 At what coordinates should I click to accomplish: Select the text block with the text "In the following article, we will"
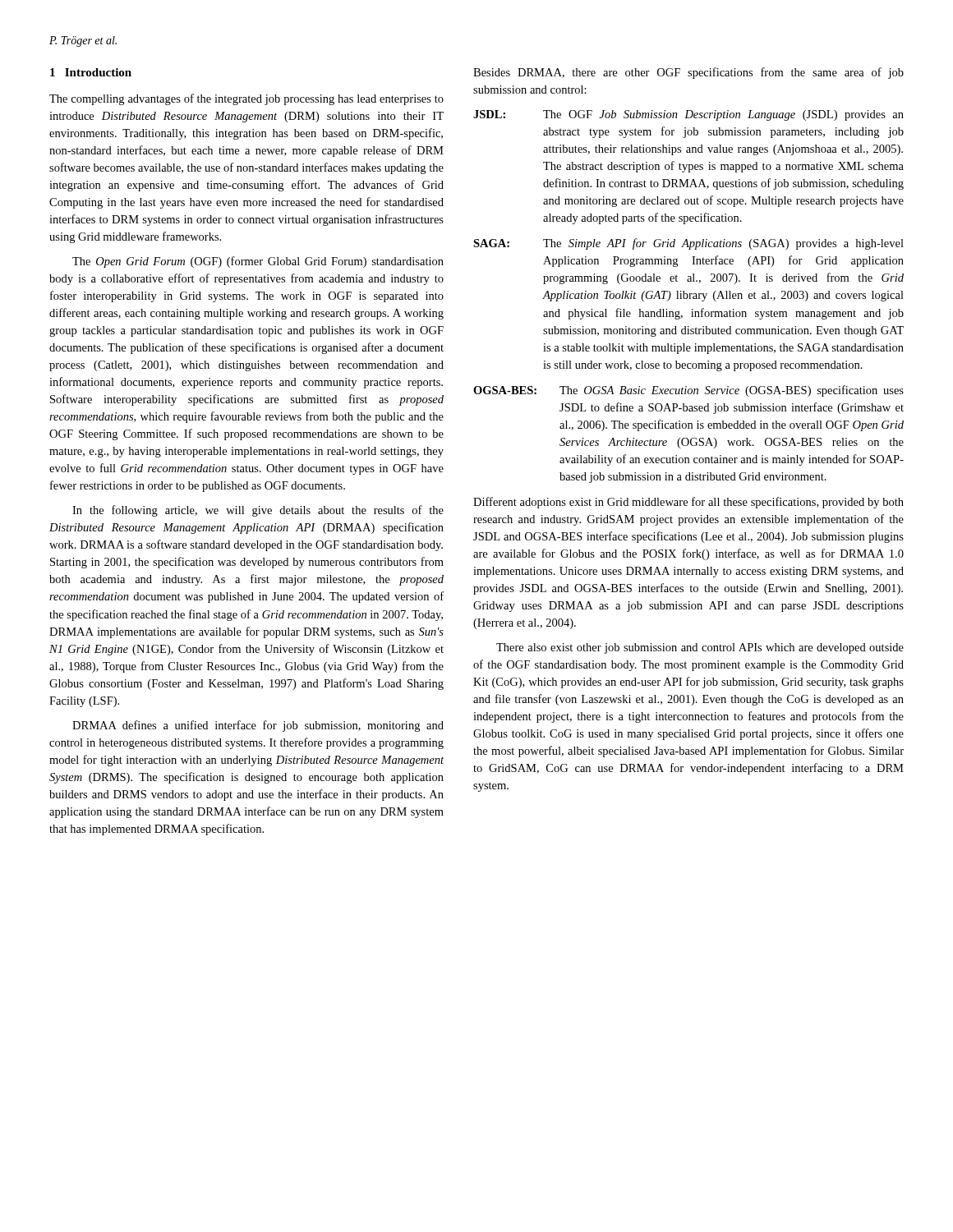(x=246, y=606)
